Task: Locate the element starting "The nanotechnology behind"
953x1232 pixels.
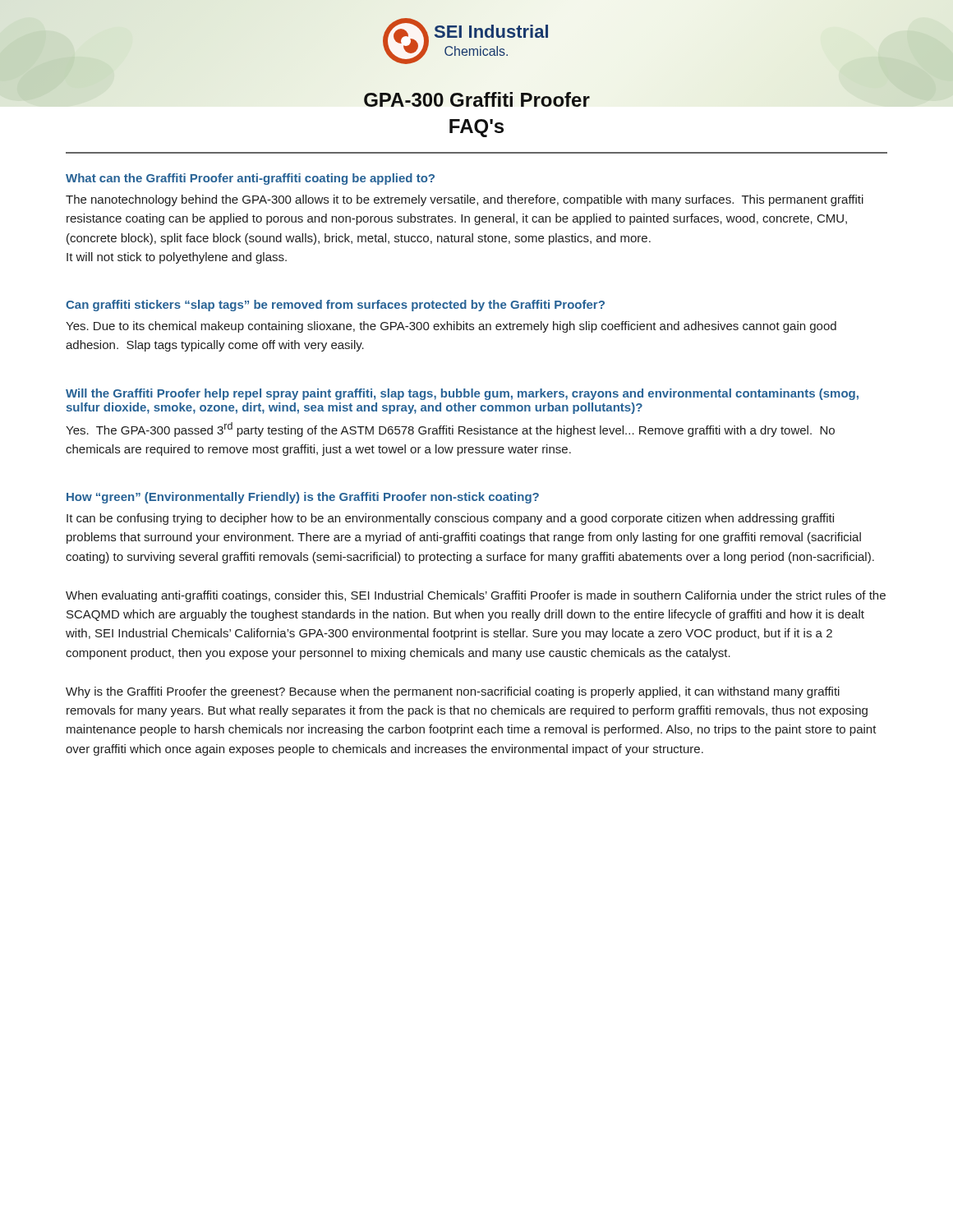Action: (x=465, y=228)
